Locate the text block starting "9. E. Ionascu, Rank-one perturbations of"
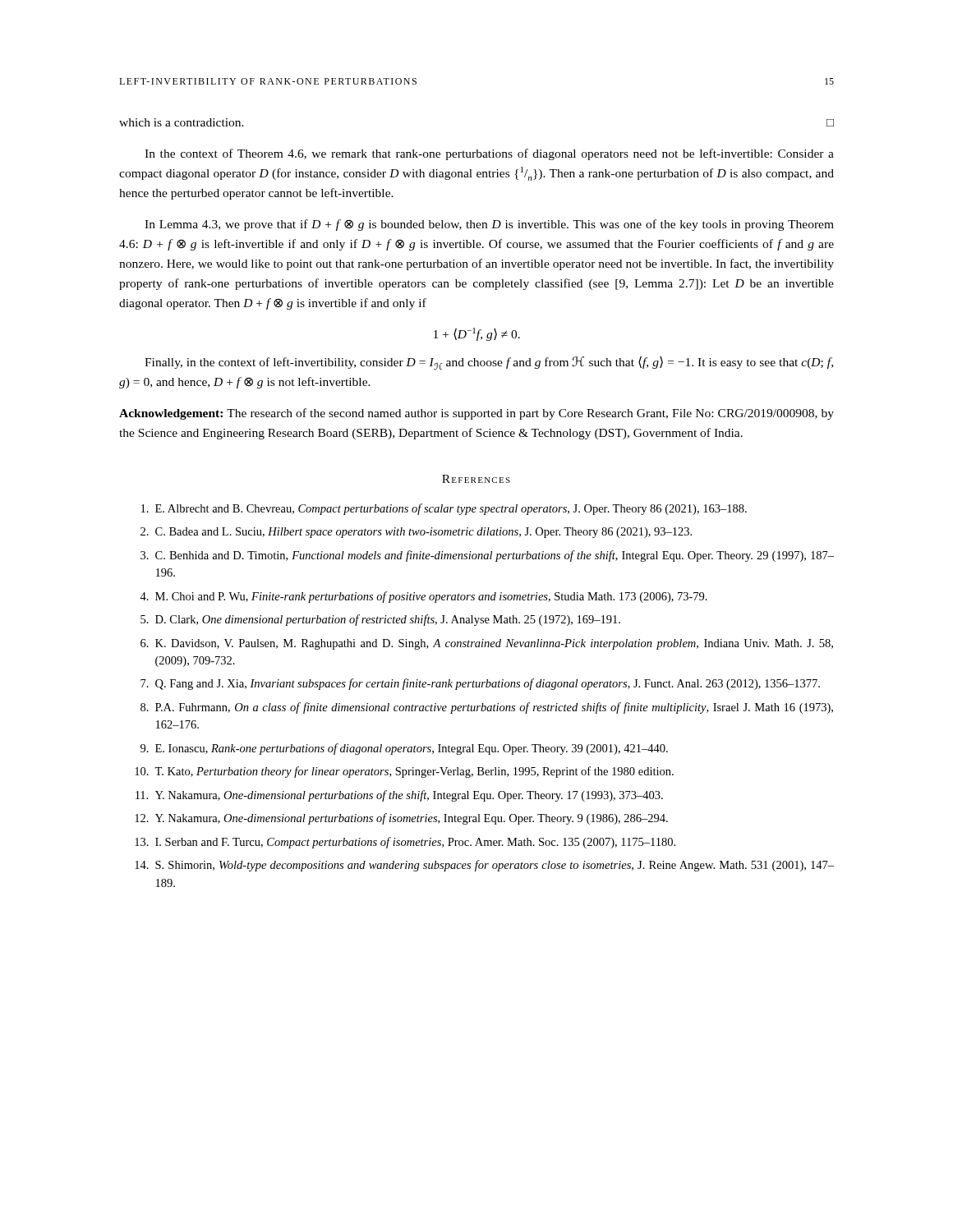Screen dimensions: 1232x953 [x=476, y=749]
